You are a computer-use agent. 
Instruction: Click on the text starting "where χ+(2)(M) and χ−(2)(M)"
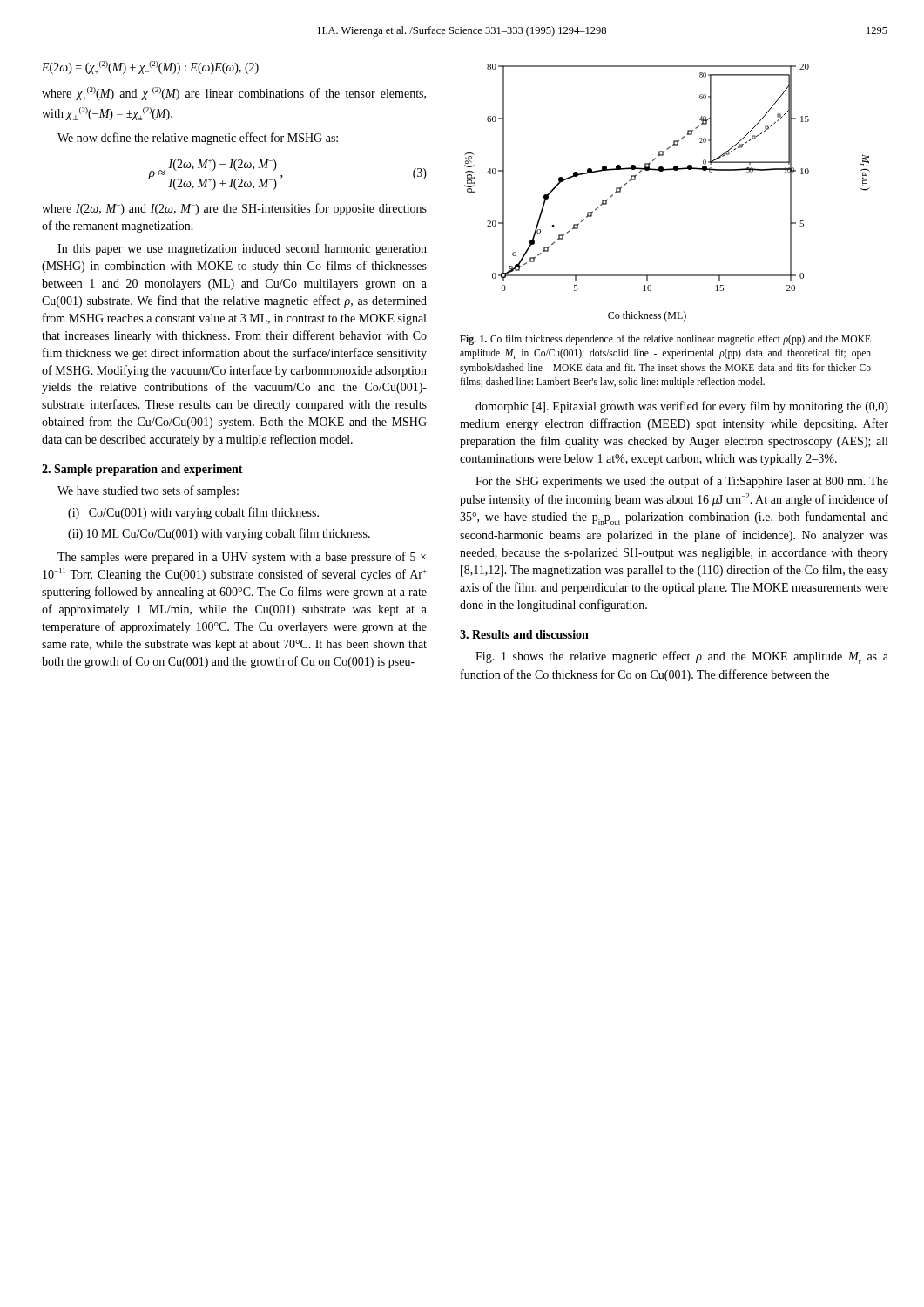pyautogui.click(x=234, y=104)
